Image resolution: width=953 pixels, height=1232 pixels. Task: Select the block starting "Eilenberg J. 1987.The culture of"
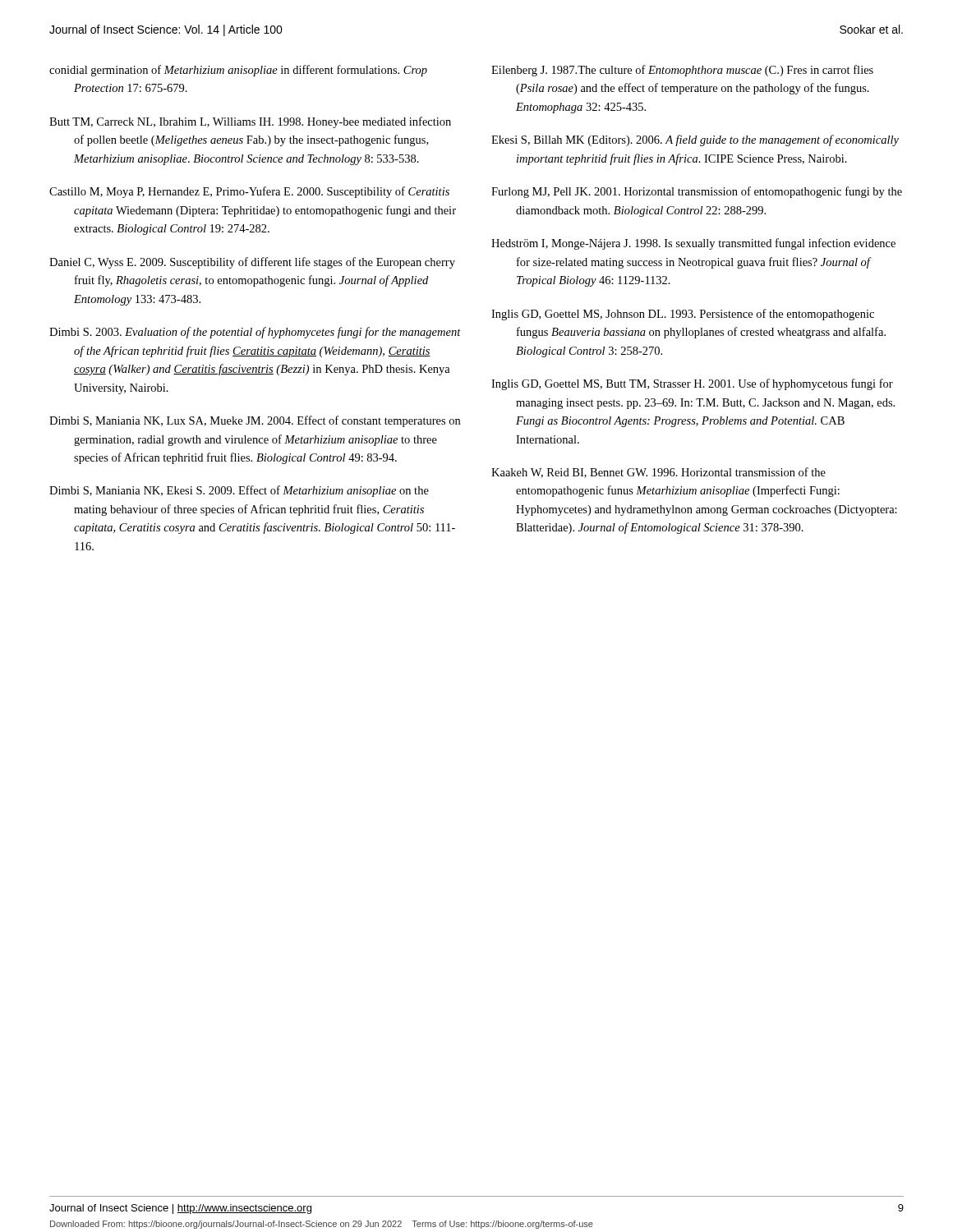[682, 88]
